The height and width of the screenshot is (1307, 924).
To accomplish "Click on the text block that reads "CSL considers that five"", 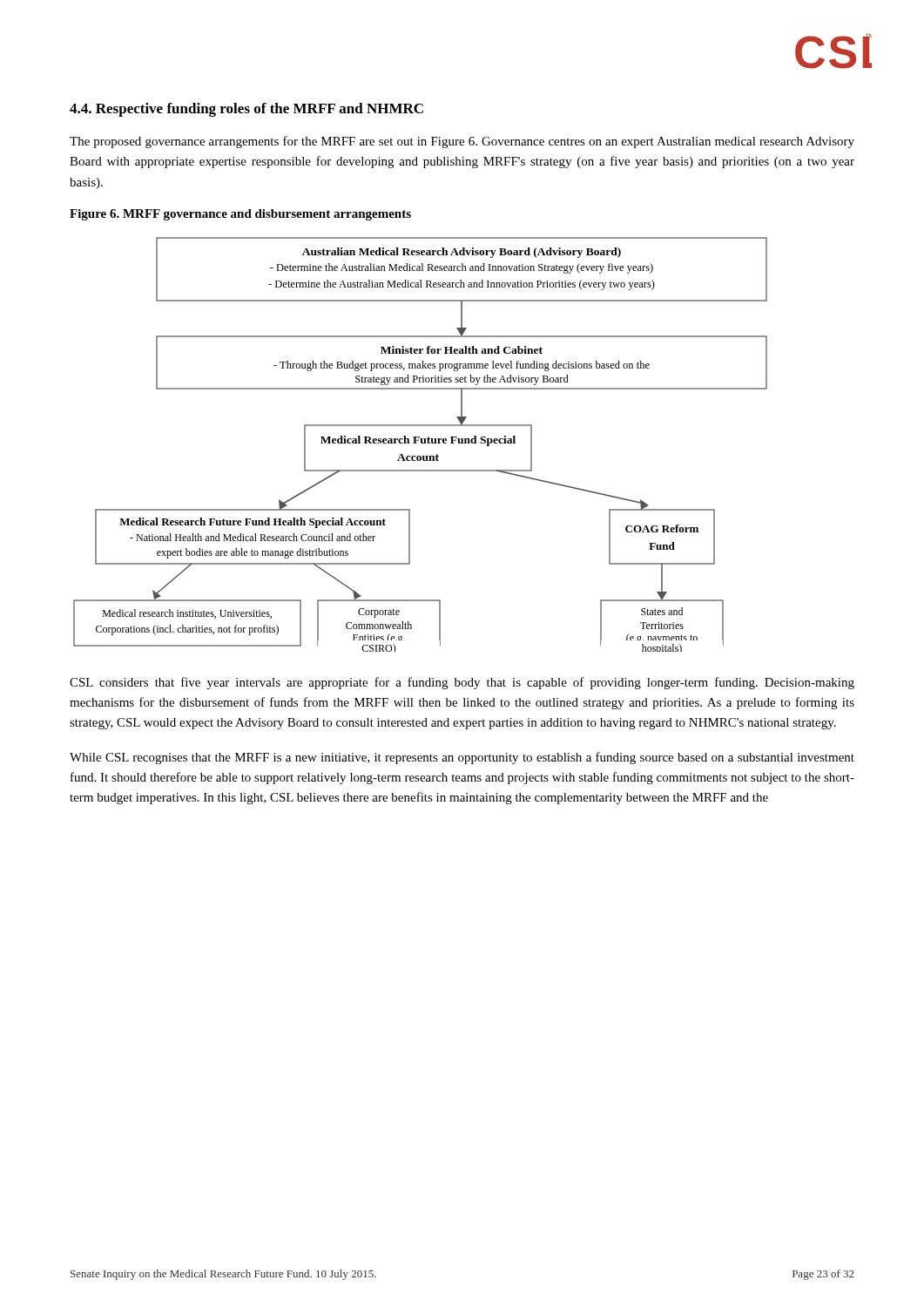I will (x=462, y=702).
